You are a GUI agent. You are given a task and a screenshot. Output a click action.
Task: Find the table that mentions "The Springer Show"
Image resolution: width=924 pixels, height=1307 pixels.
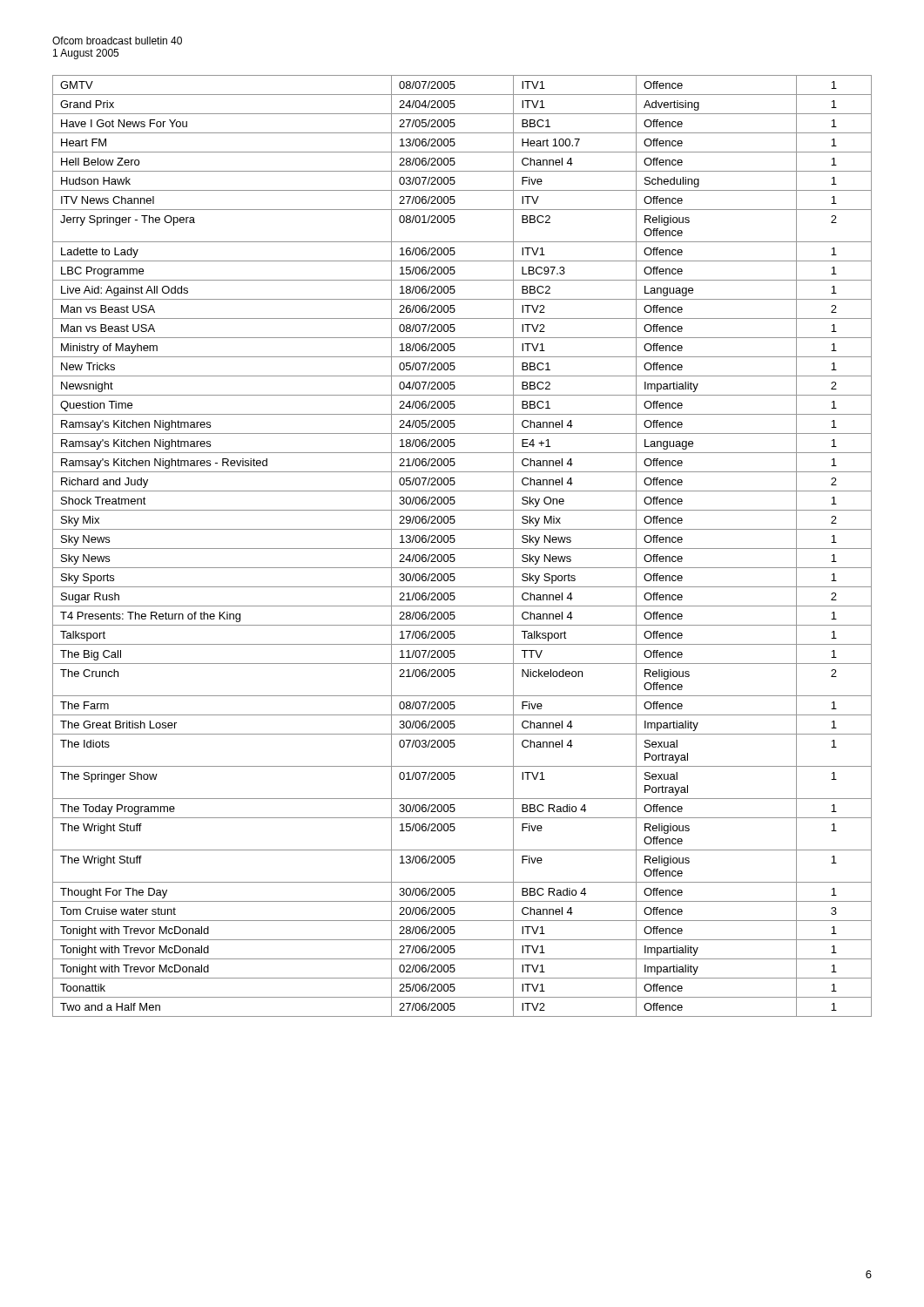coord(462,546)
